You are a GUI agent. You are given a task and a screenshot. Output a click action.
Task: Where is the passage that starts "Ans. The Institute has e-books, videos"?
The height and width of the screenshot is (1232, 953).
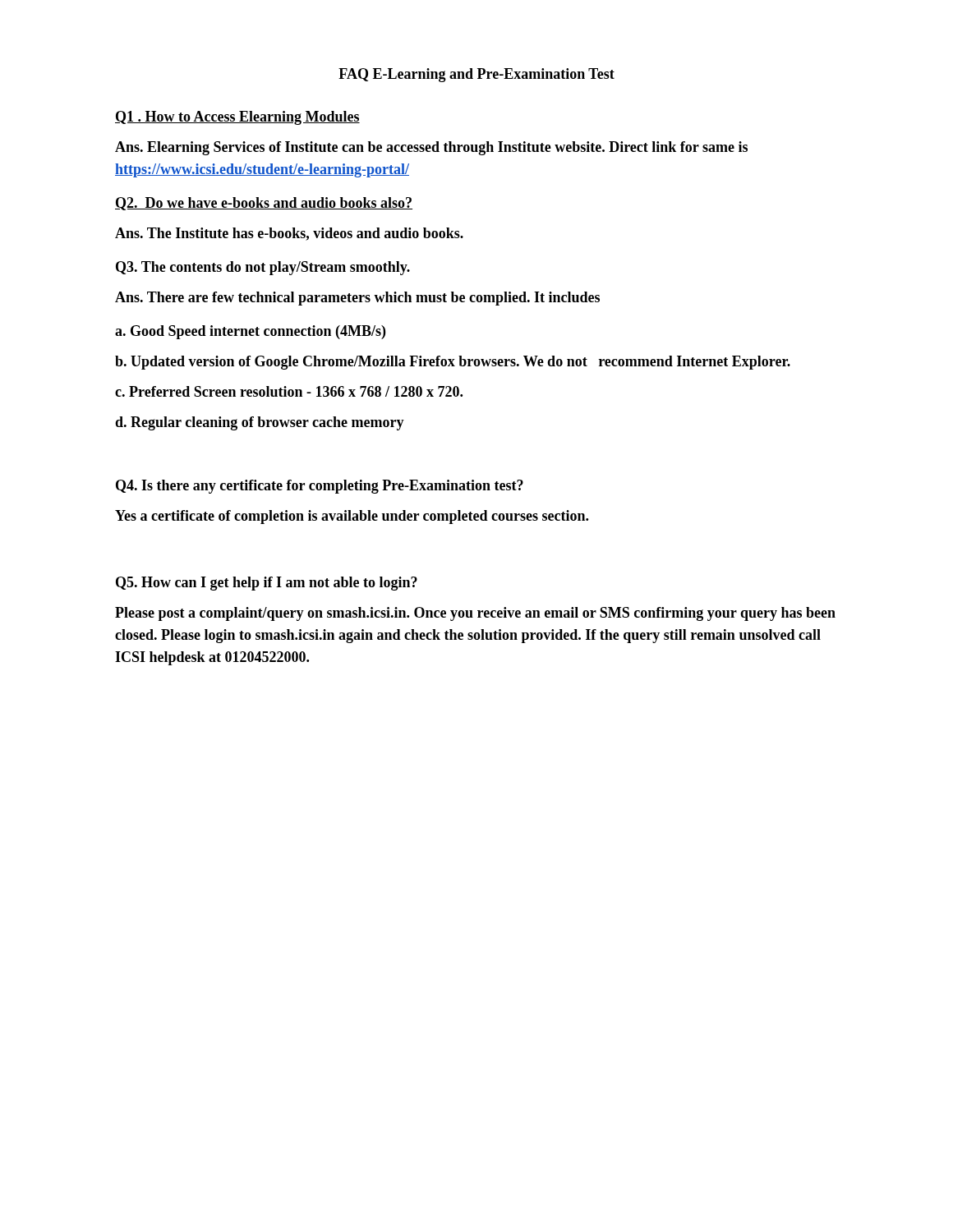pos(289,234)
